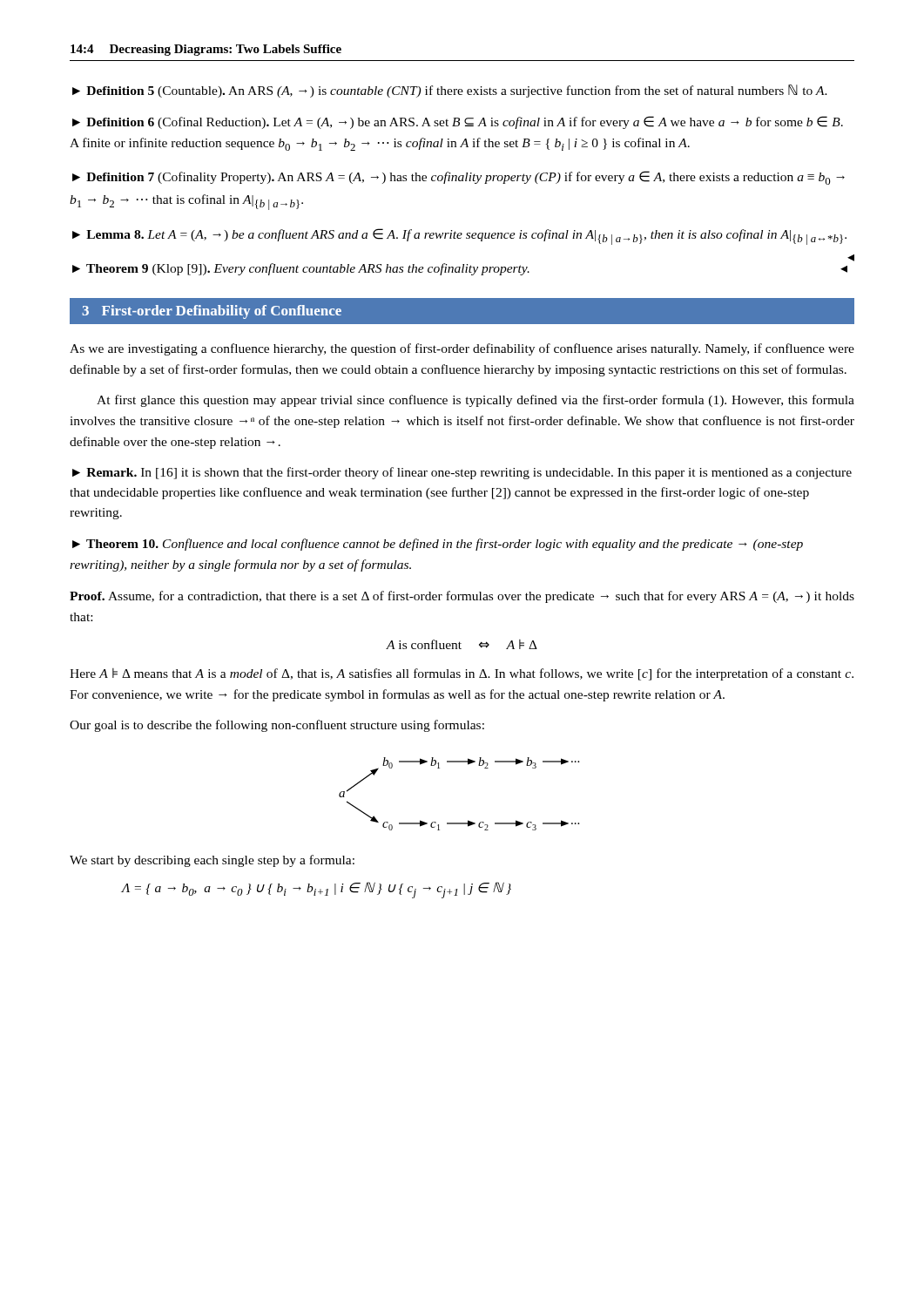Navigate to the region starting "Proof. Assume, for a contradiction, that there is"

pyautogui.click(x=462, y=606)
